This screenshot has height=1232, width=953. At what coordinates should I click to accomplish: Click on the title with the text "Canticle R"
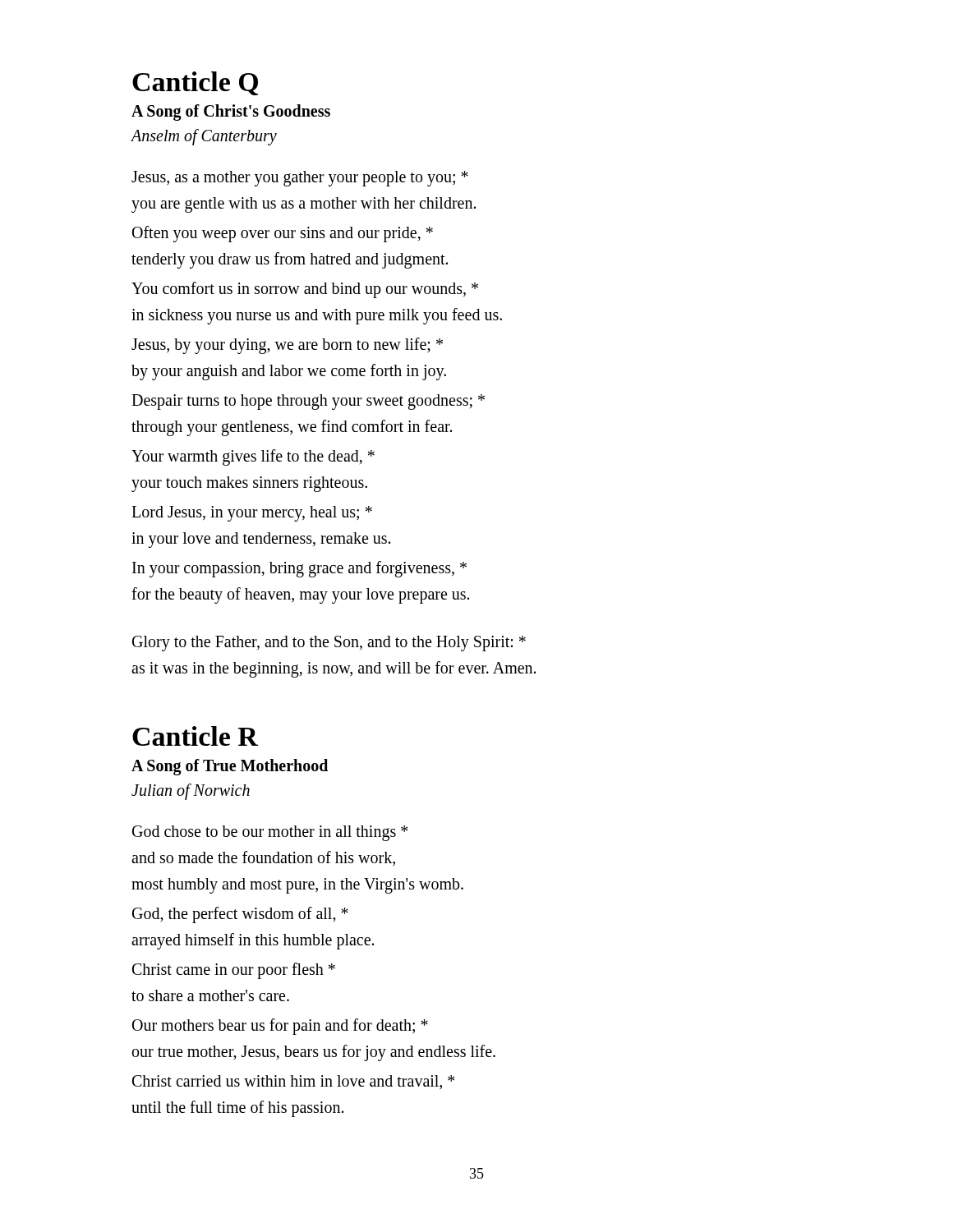[x=195, y=736]
